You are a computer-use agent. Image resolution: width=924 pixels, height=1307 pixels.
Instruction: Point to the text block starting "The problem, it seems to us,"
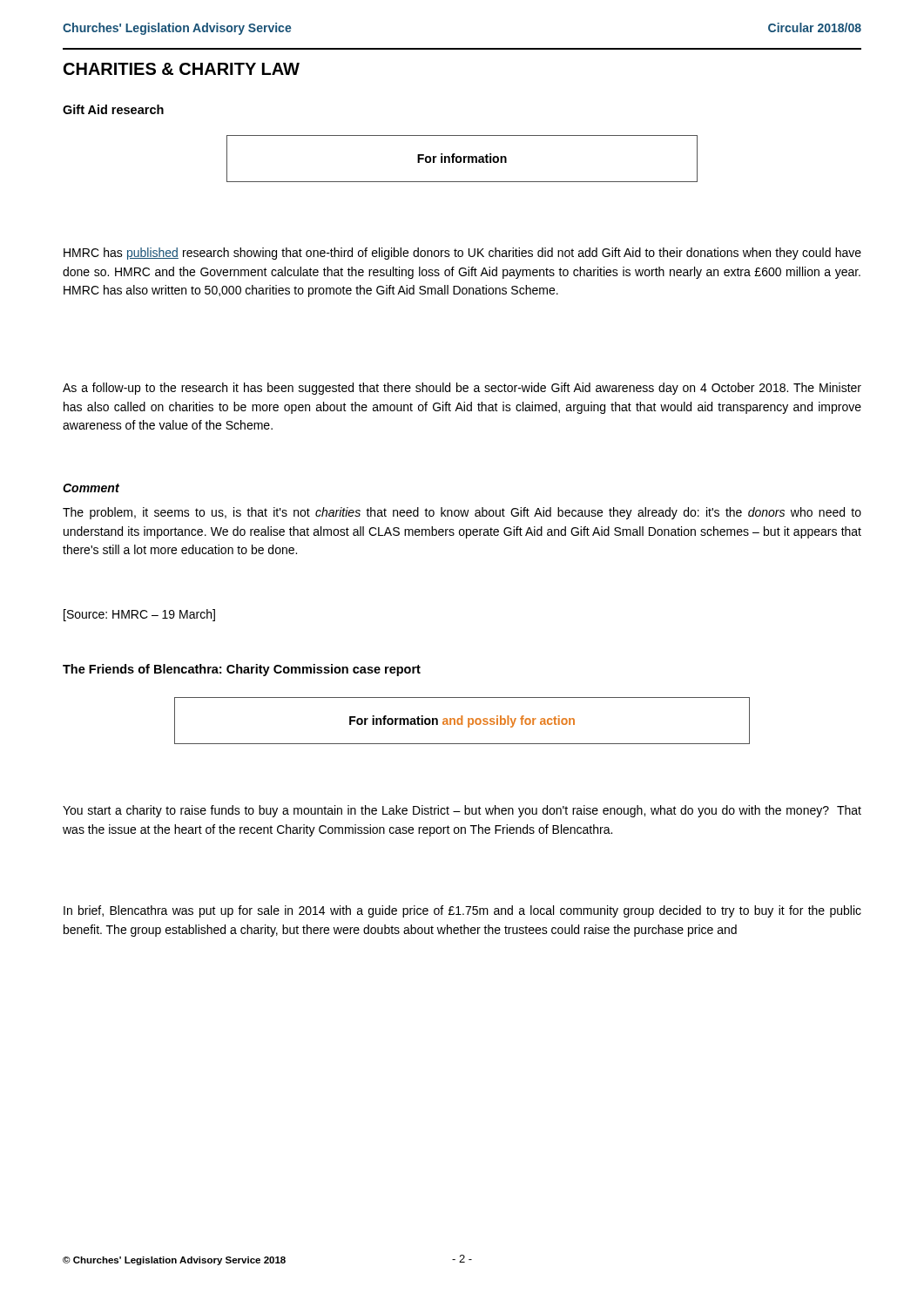click(462, 531)
